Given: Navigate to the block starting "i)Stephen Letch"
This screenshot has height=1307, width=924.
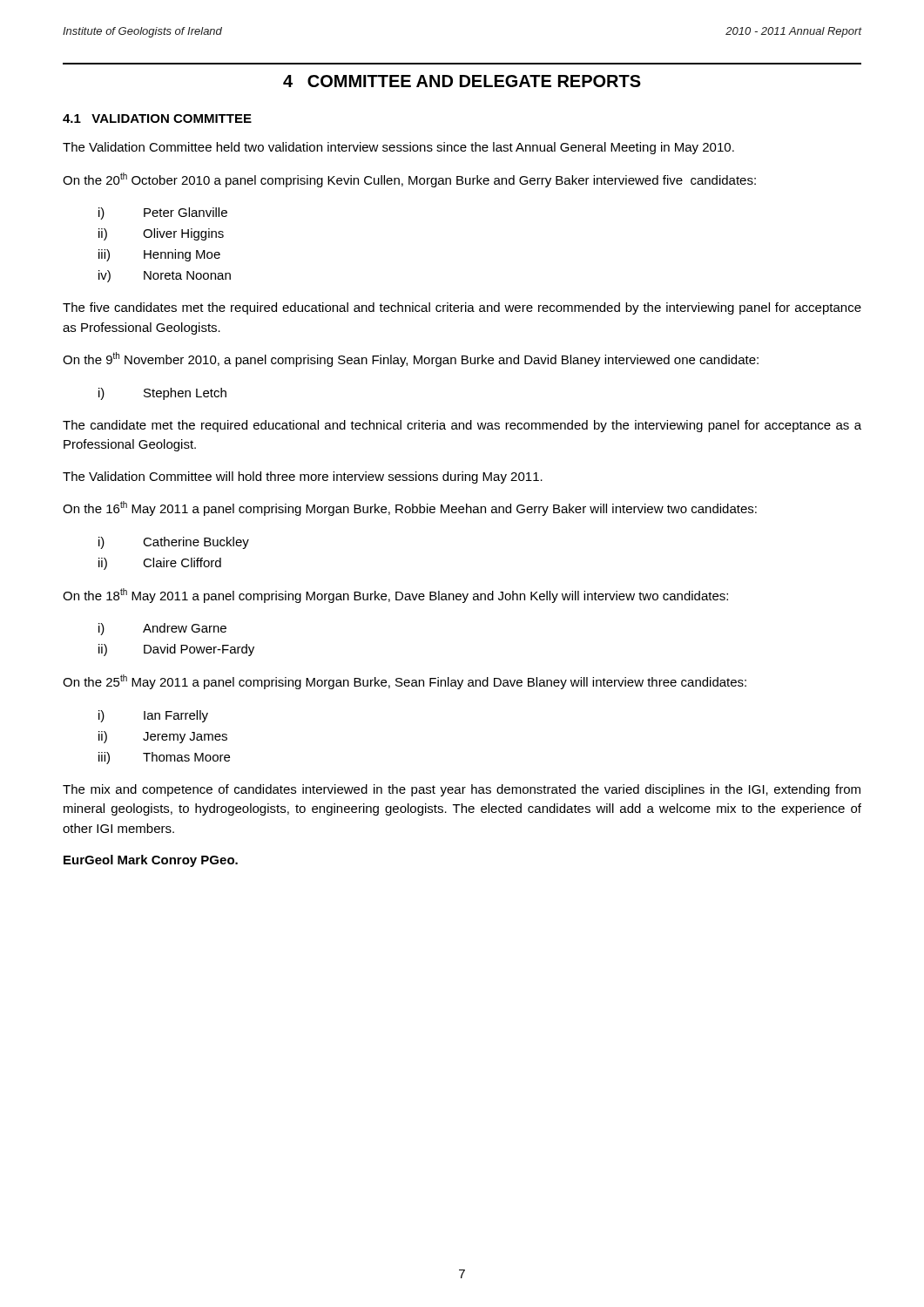Looking at the screenshot, I should [x=162, y=392].
